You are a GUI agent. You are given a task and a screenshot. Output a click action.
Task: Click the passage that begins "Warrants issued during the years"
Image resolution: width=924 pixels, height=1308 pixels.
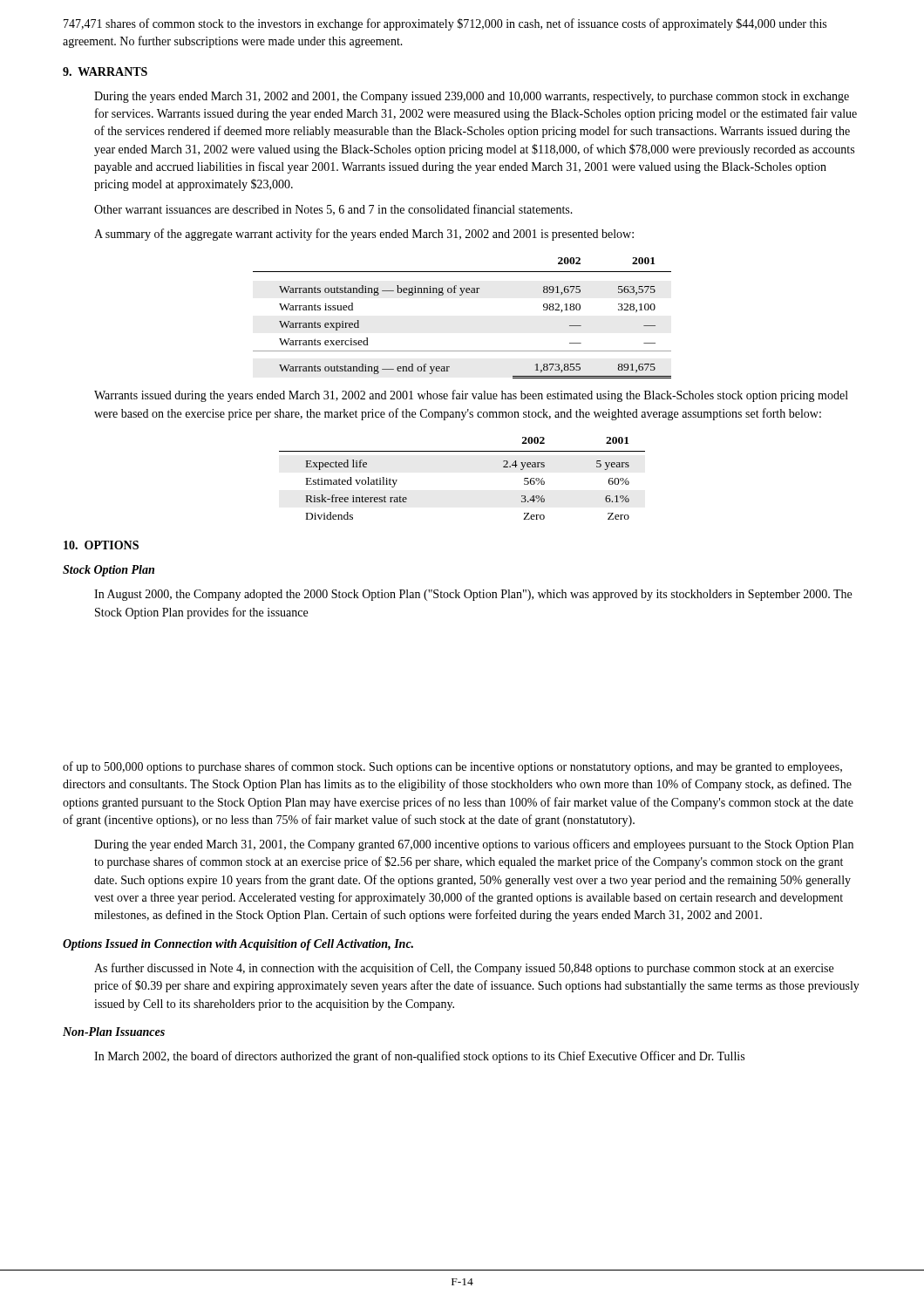(x=478, y=405)
